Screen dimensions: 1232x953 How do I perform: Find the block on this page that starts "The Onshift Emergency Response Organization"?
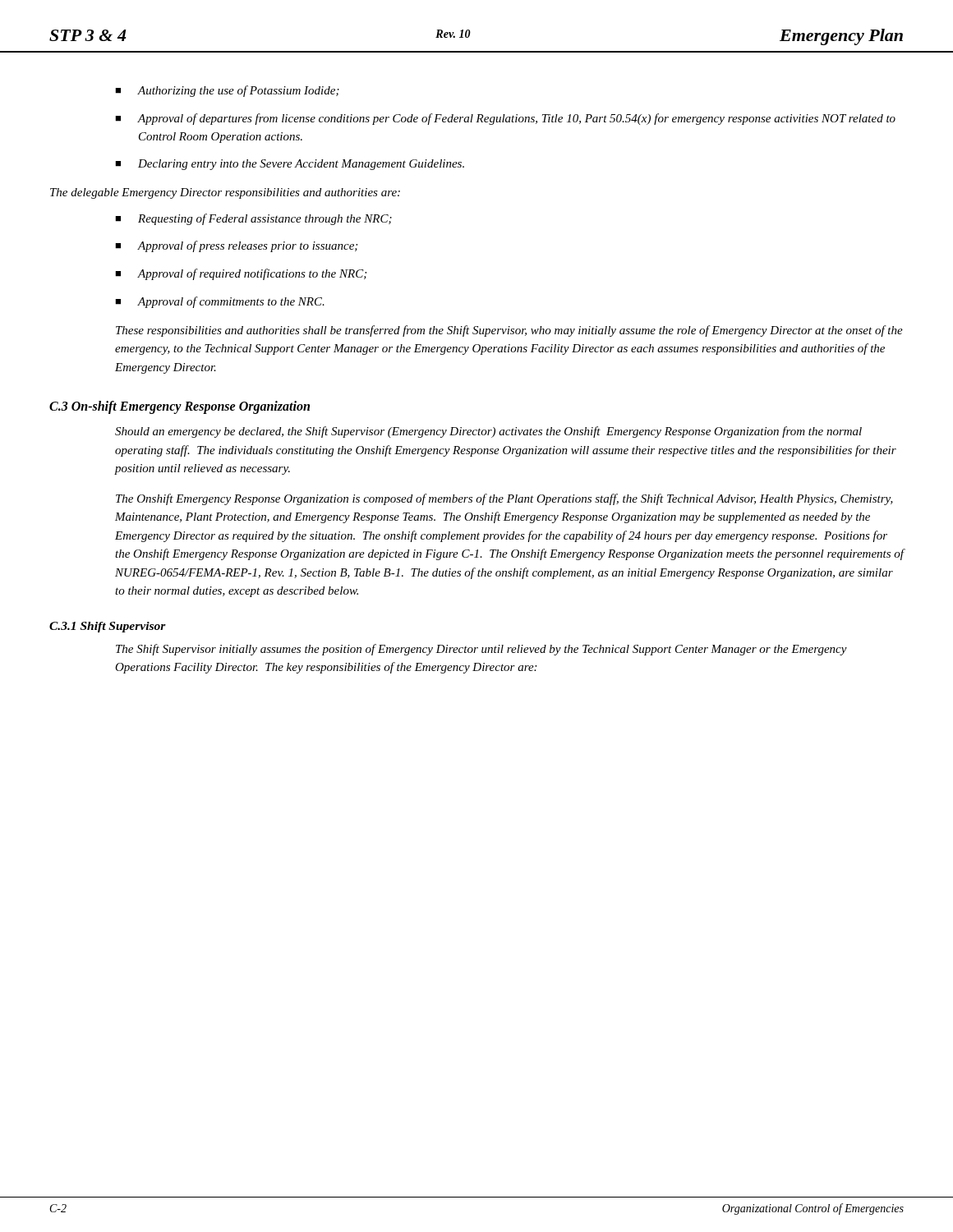(x=509, y=544)
